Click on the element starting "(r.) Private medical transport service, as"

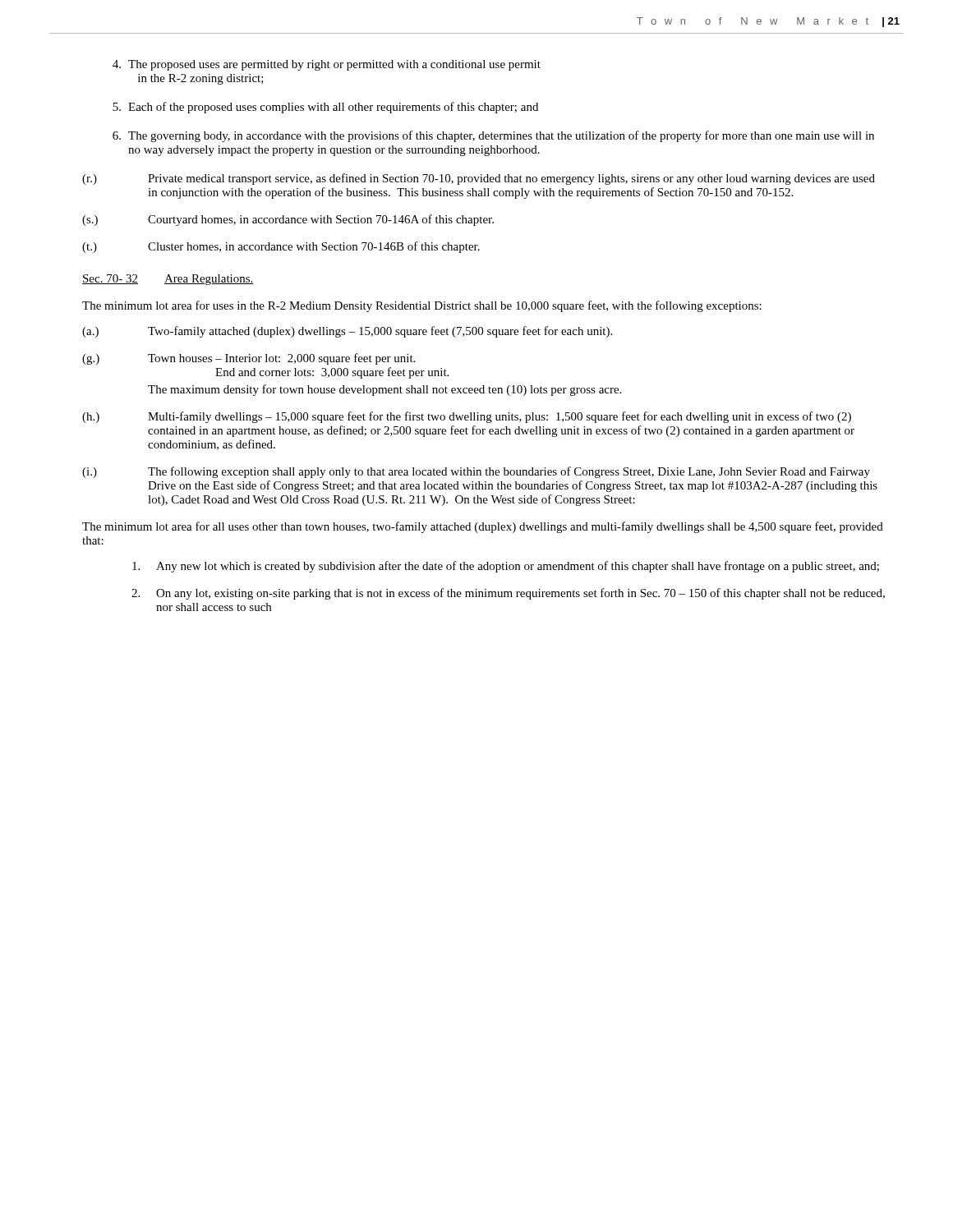click(485, 186)
